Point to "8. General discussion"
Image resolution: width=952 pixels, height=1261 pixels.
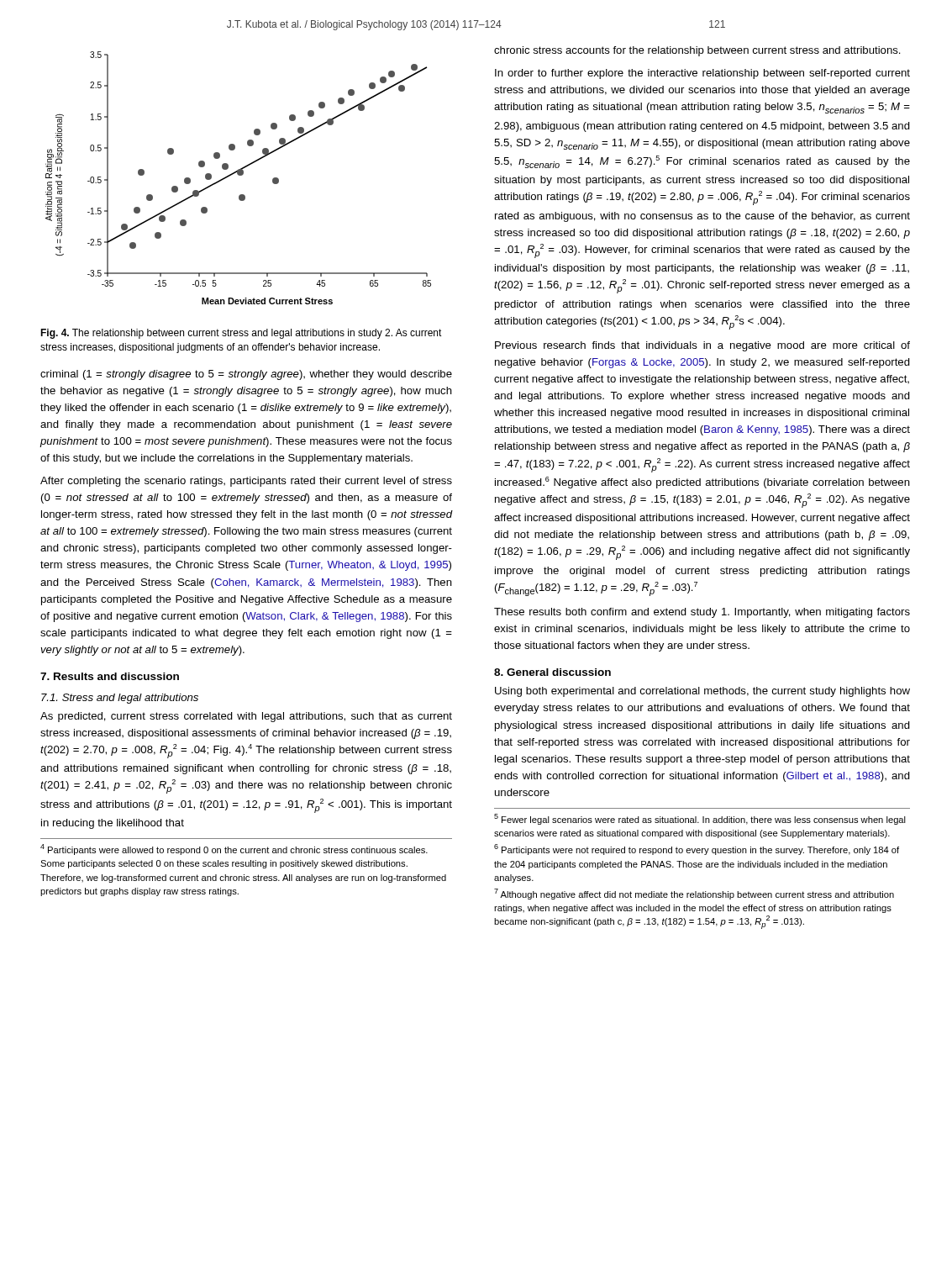tap(553, 672)
